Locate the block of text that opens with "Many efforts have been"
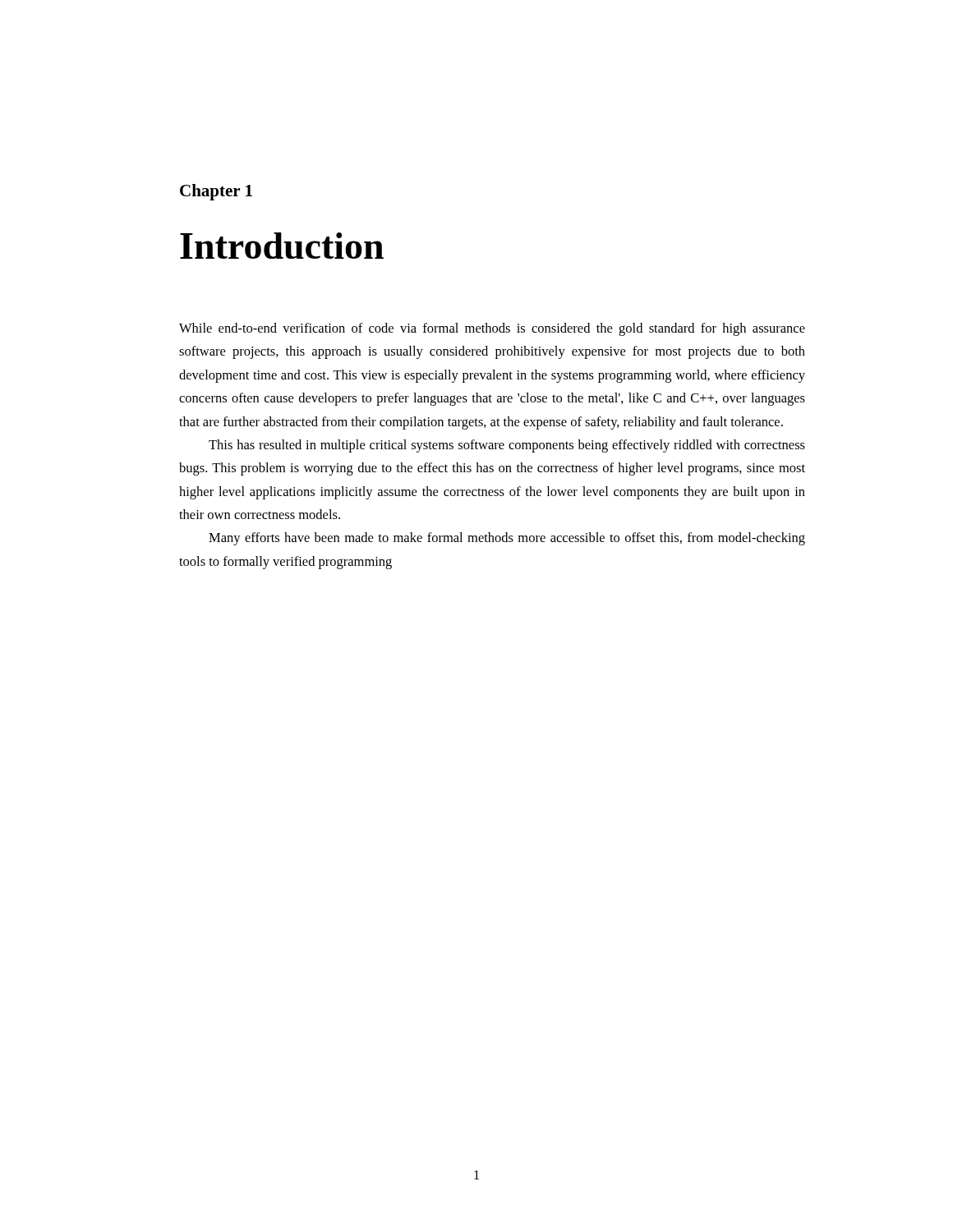The height and width of the screenshot is (1232, 953). [x=492, y=550]
